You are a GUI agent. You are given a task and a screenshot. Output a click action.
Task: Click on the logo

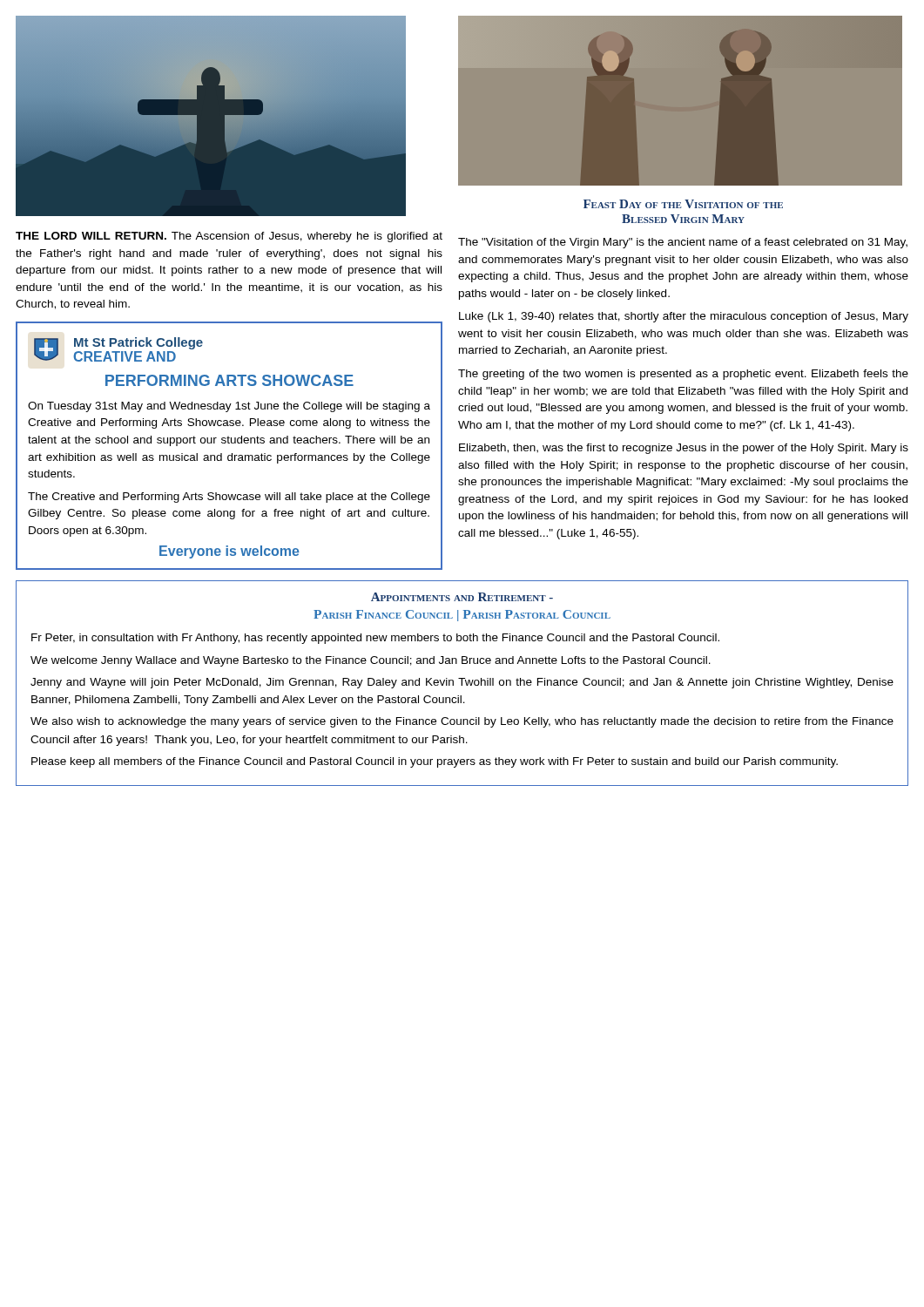[46, 350]
